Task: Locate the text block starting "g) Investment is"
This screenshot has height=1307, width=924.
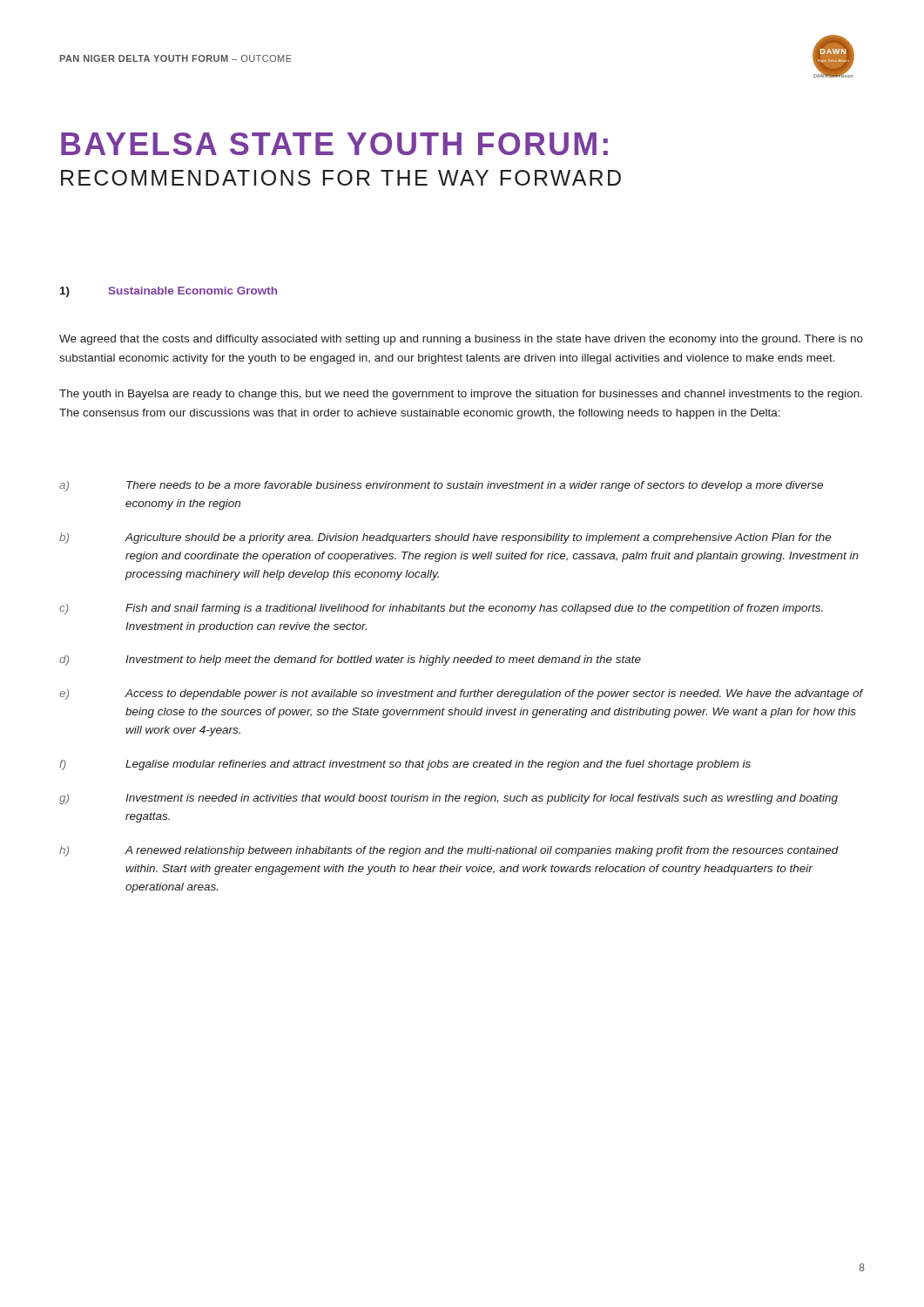Action: tap(462, 808)
